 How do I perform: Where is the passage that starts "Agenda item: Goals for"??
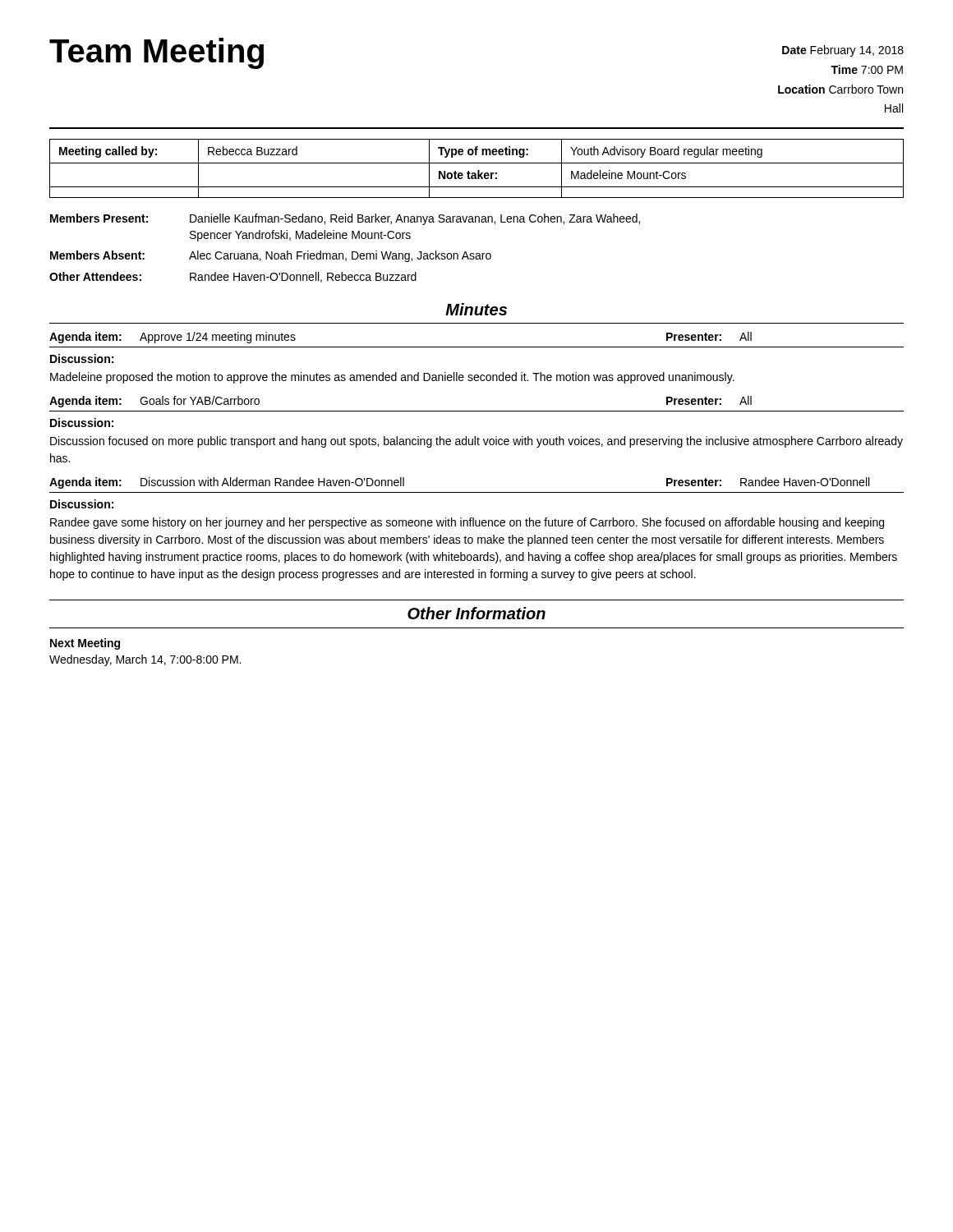[476, 400]
